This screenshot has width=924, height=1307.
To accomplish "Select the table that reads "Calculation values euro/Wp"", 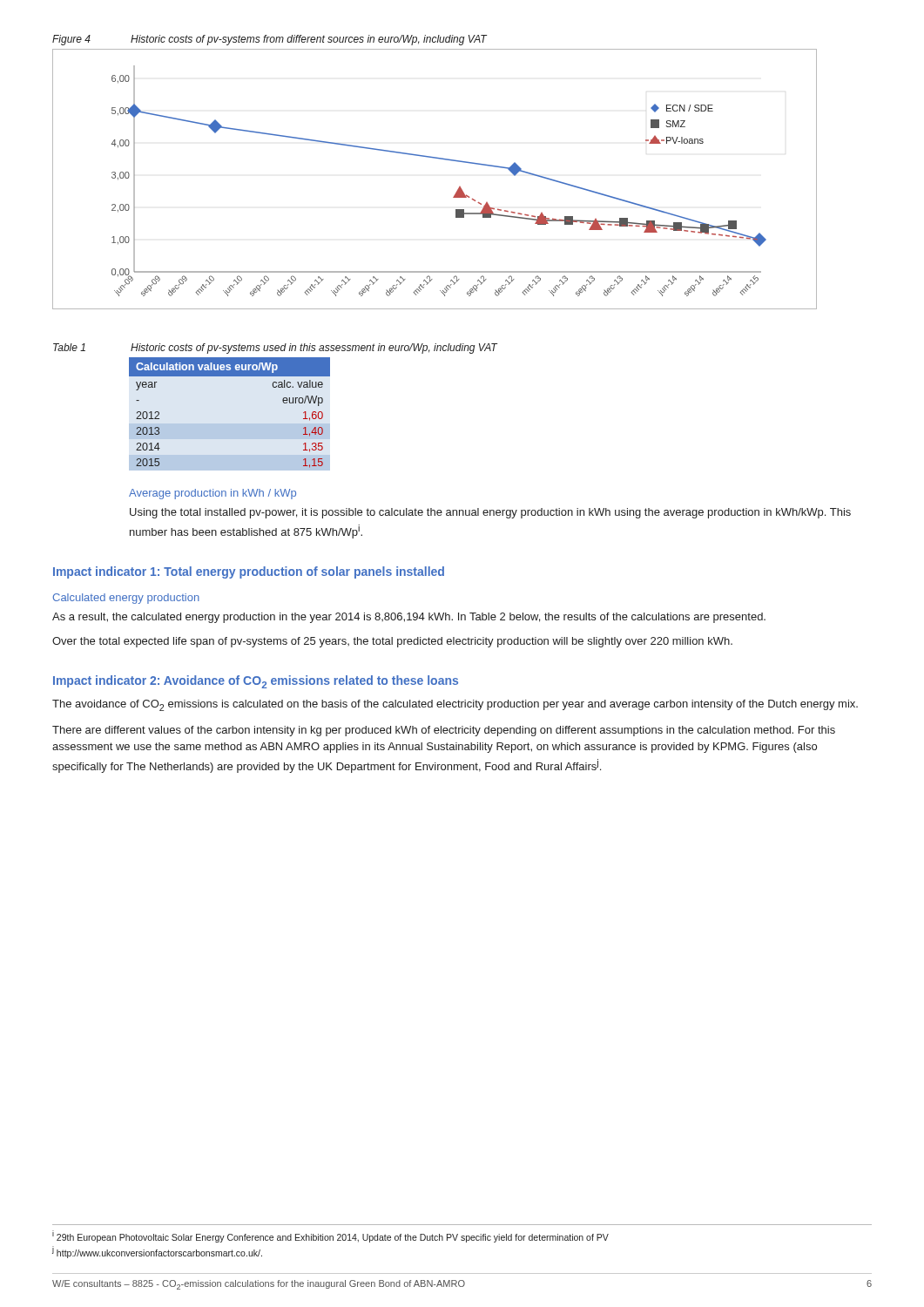I will tap(500, 414).
